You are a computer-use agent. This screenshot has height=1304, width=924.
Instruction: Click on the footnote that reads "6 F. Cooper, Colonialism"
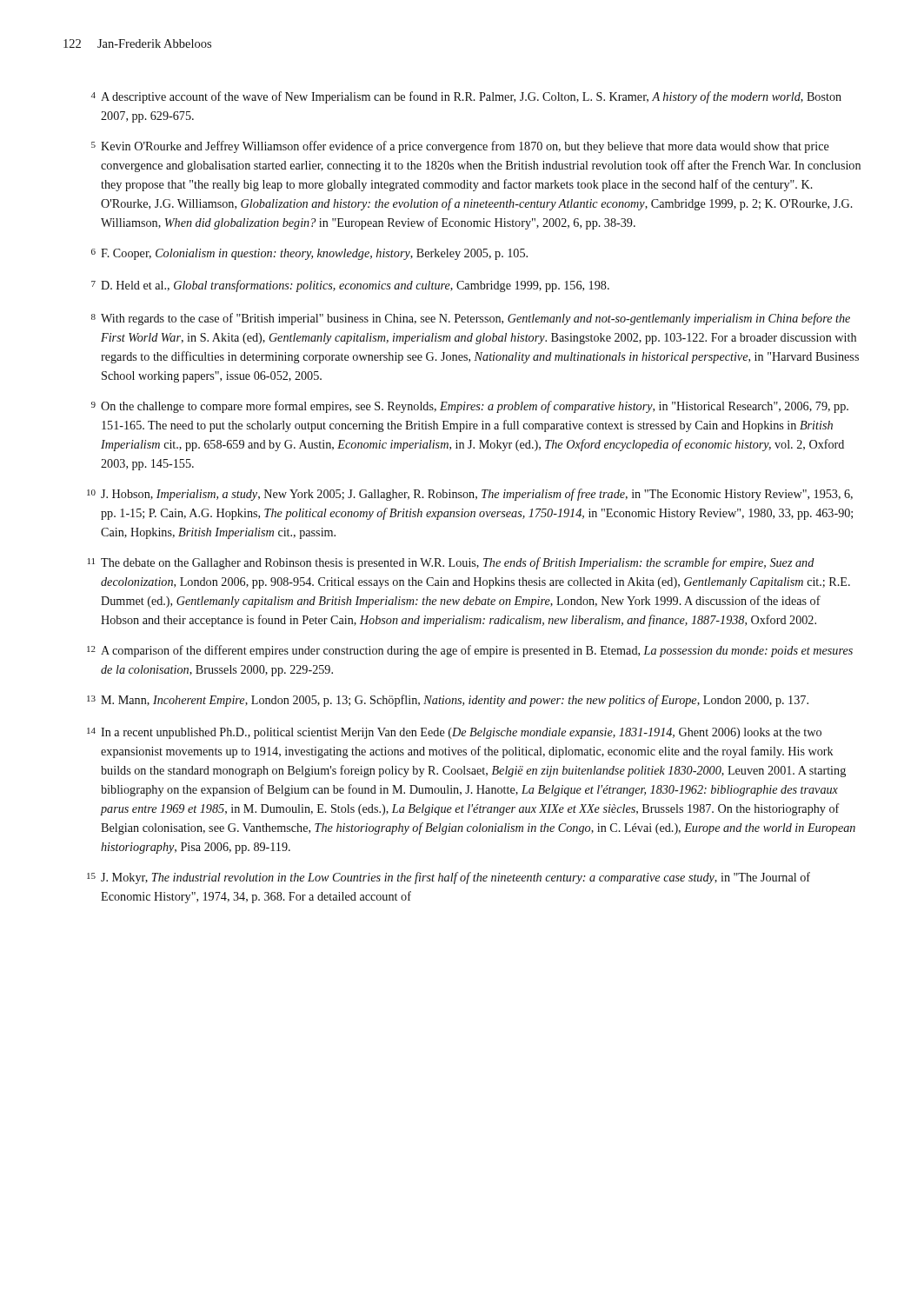point(462,254)
